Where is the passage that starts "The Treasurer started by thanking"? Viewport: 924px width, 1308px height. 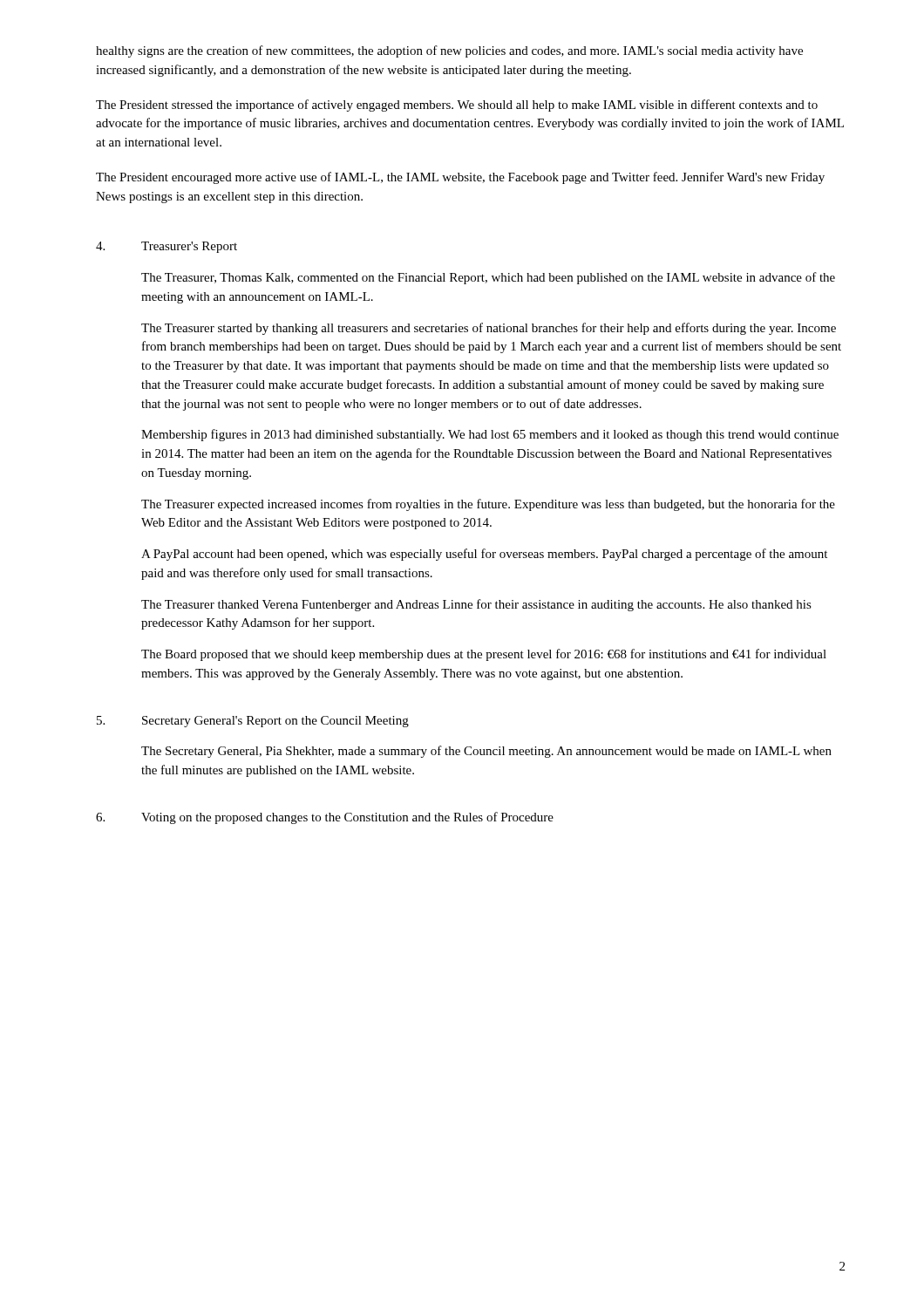[491, 365]
